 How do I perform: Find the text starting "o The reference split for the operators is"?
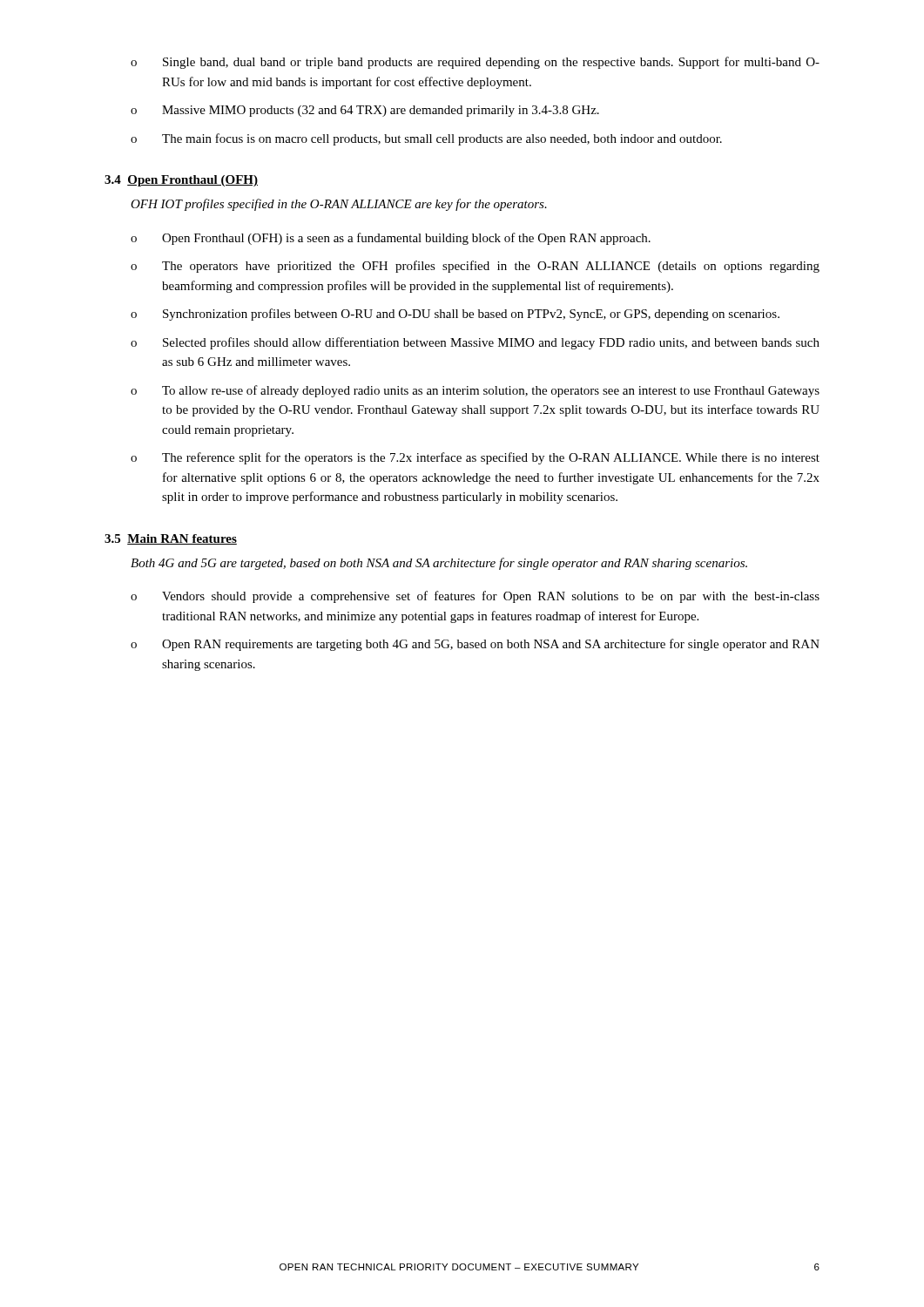point(462,477)
